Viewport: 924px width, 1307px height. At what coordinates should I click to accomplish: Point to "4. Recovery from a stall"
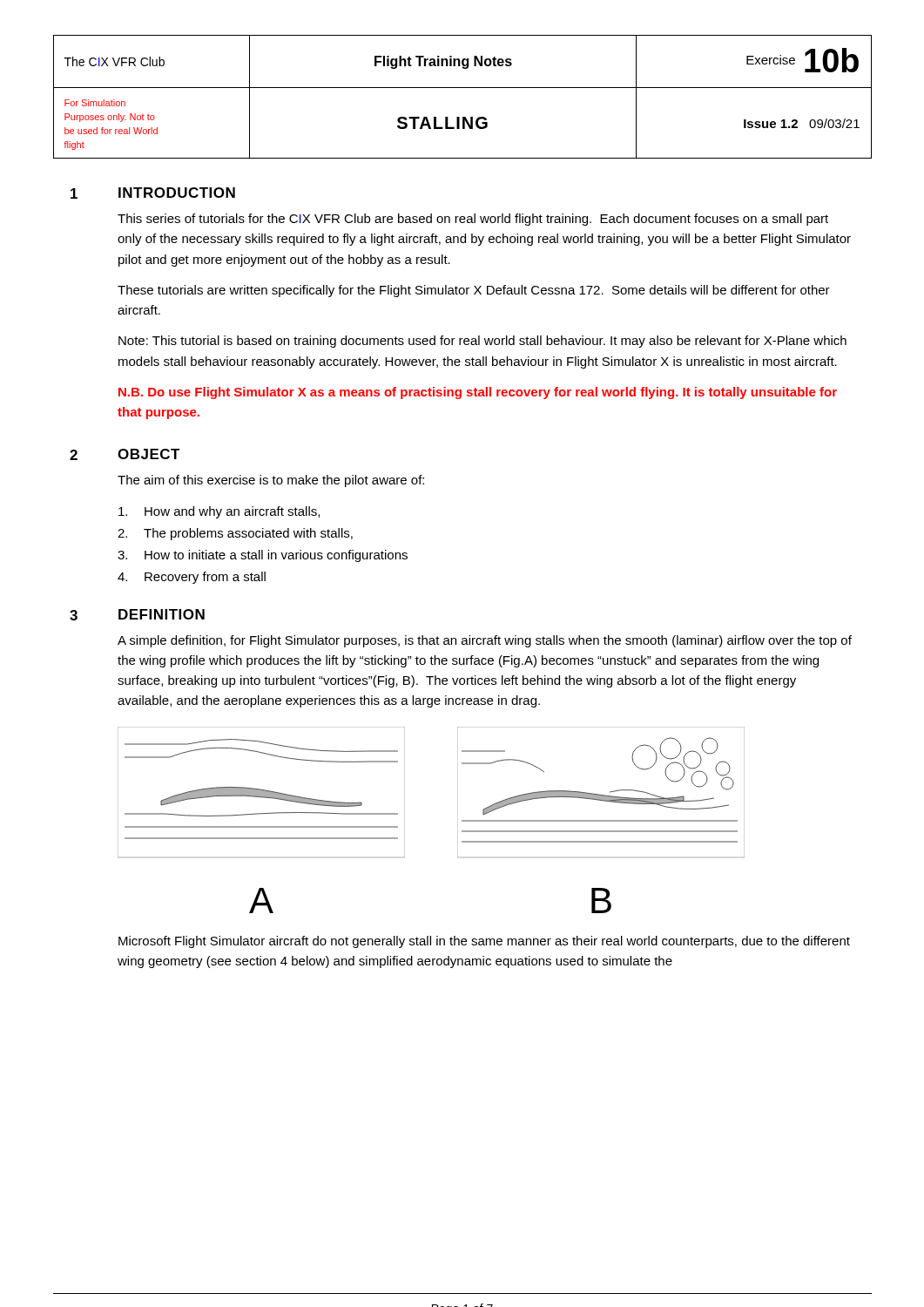tap(192, 578)
